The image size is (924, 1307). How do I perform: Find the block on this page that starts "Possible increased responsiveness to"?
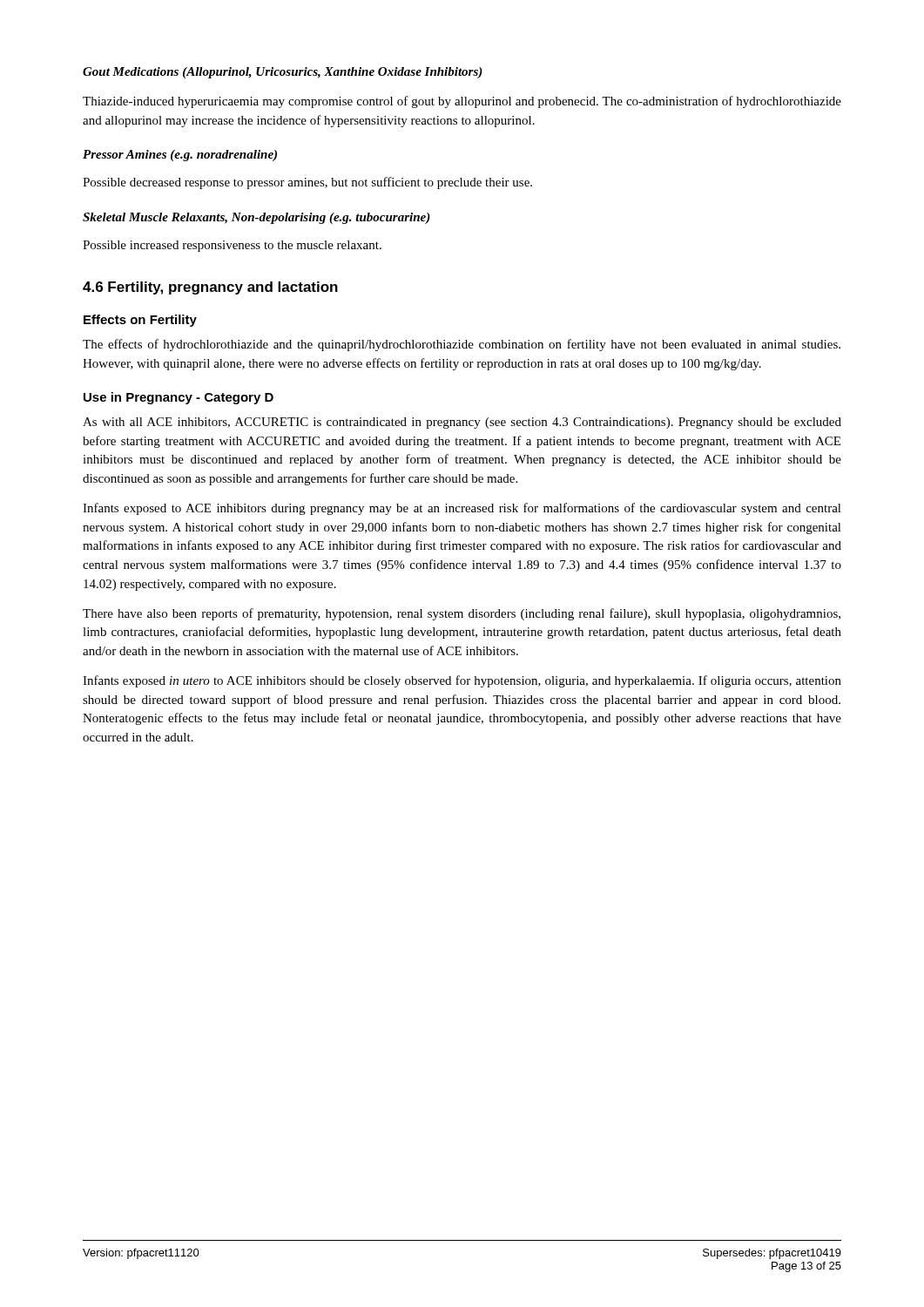click(232, 246)
